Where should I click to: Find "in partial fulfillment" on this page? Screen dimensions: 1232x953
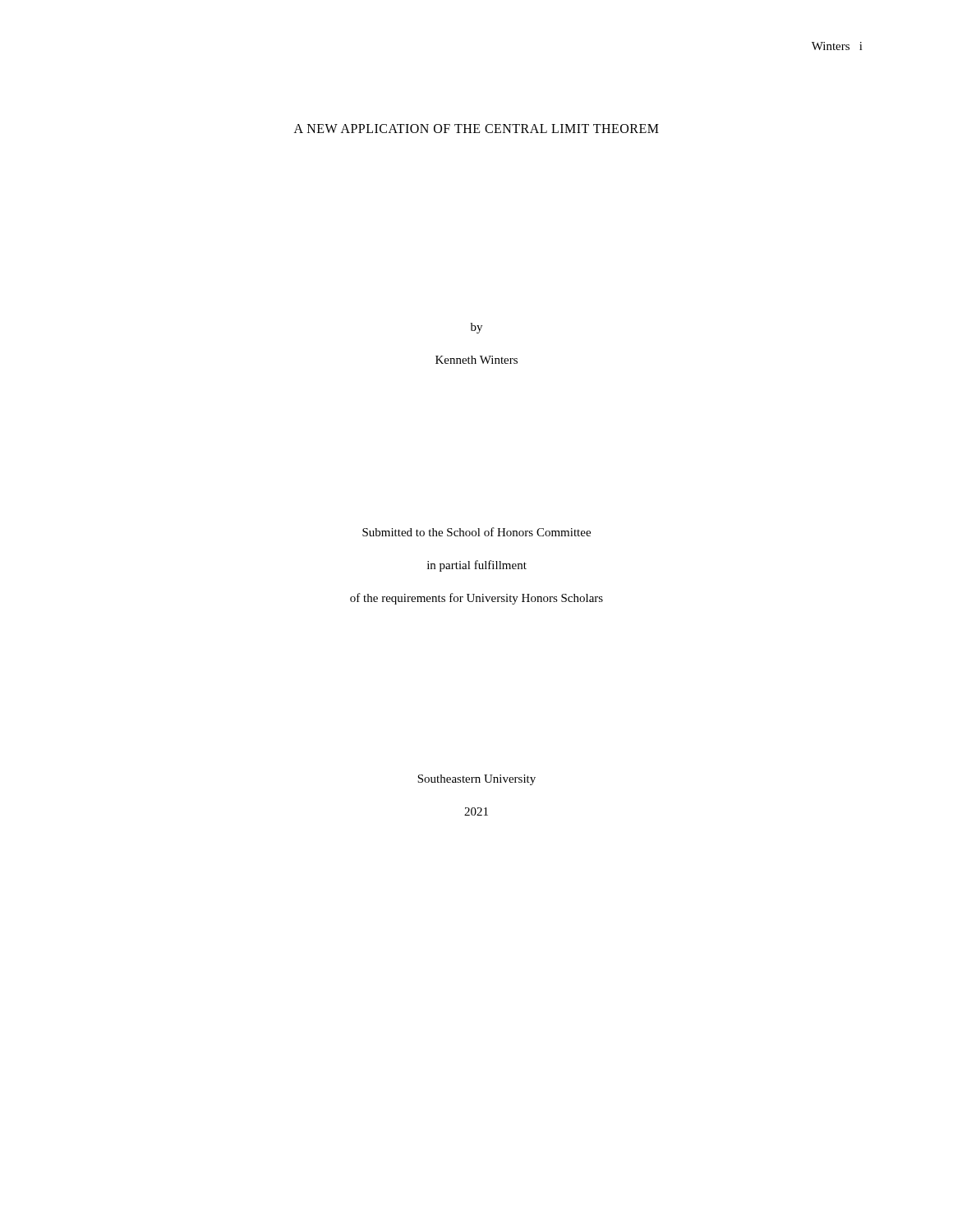pyautogui.click(x=476, y=565)
